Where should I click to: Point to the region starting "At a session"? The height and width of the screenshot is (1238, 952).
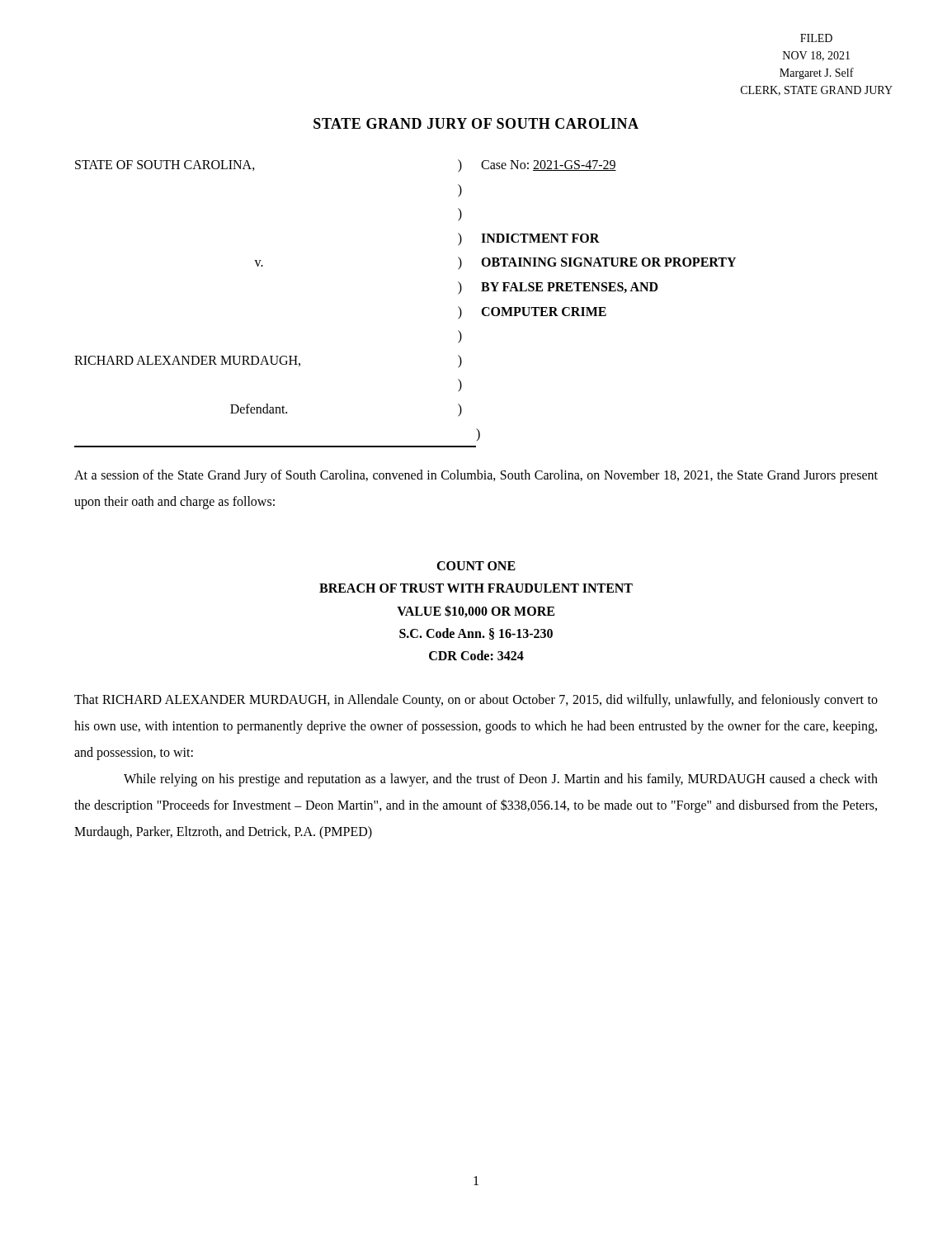(x=476, y=488)
